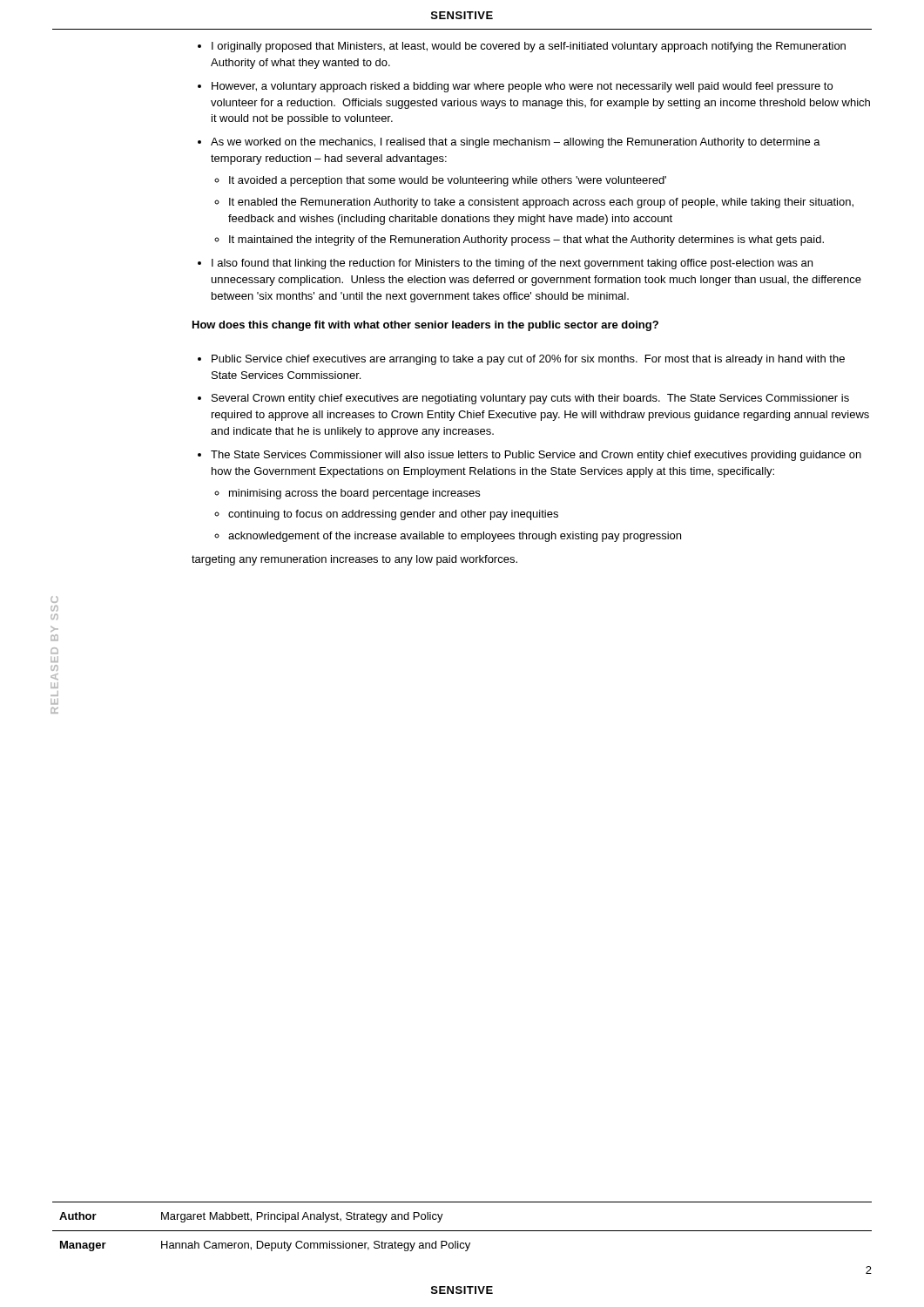The image size is (924, 1307).
Task: Point to the block beginning "acknowledgement of the increase"
Action: [x=455, y=536]
